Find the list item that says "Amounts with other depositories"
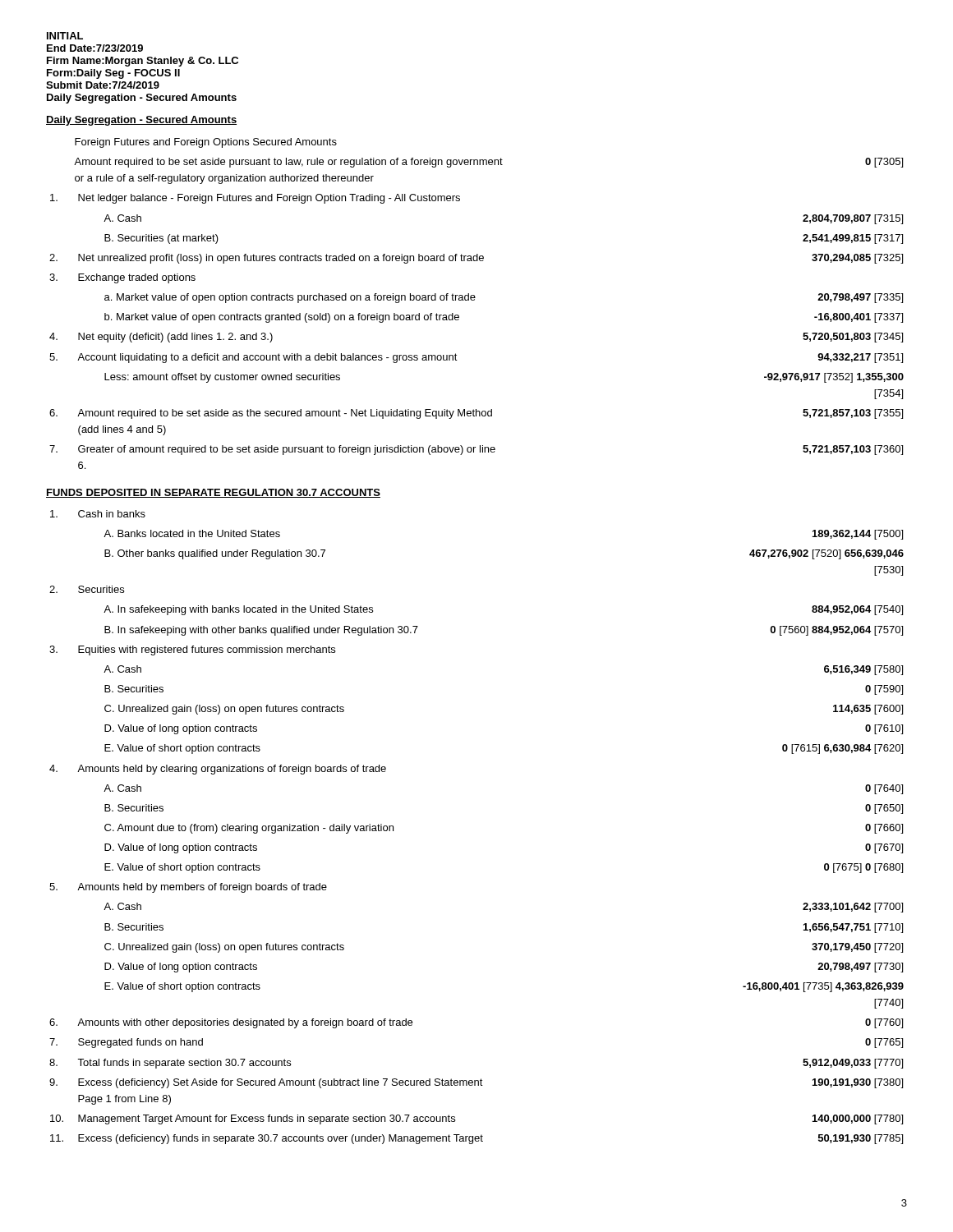Screen dimensions: 1232x953 click(x=245, y=1022)
